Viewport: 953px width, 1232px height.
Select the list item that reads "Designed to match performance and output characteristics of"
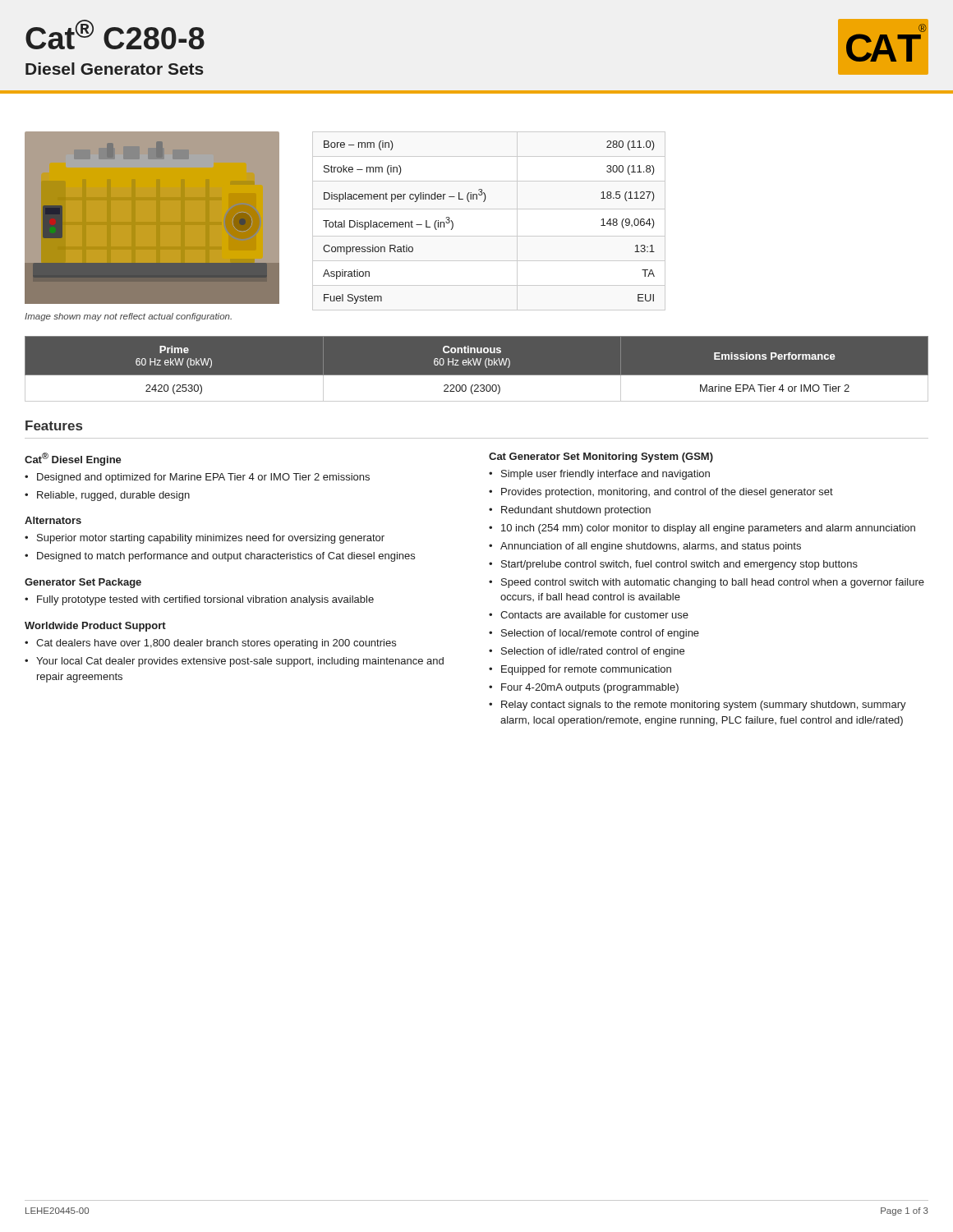click(x=226, y=556)
